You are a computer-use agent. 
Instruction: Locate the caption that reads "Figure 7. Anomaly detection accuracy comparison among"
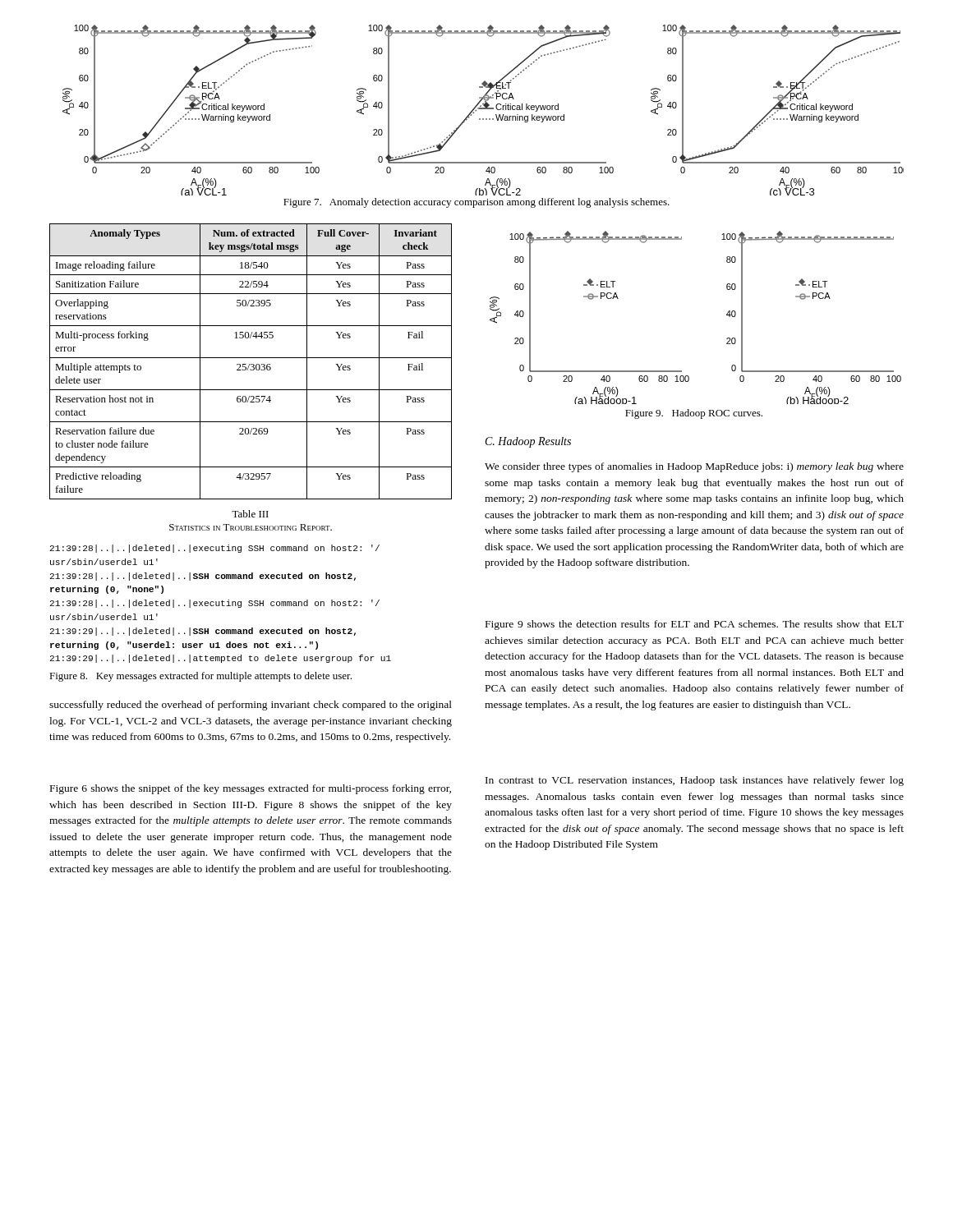point(476,202)
